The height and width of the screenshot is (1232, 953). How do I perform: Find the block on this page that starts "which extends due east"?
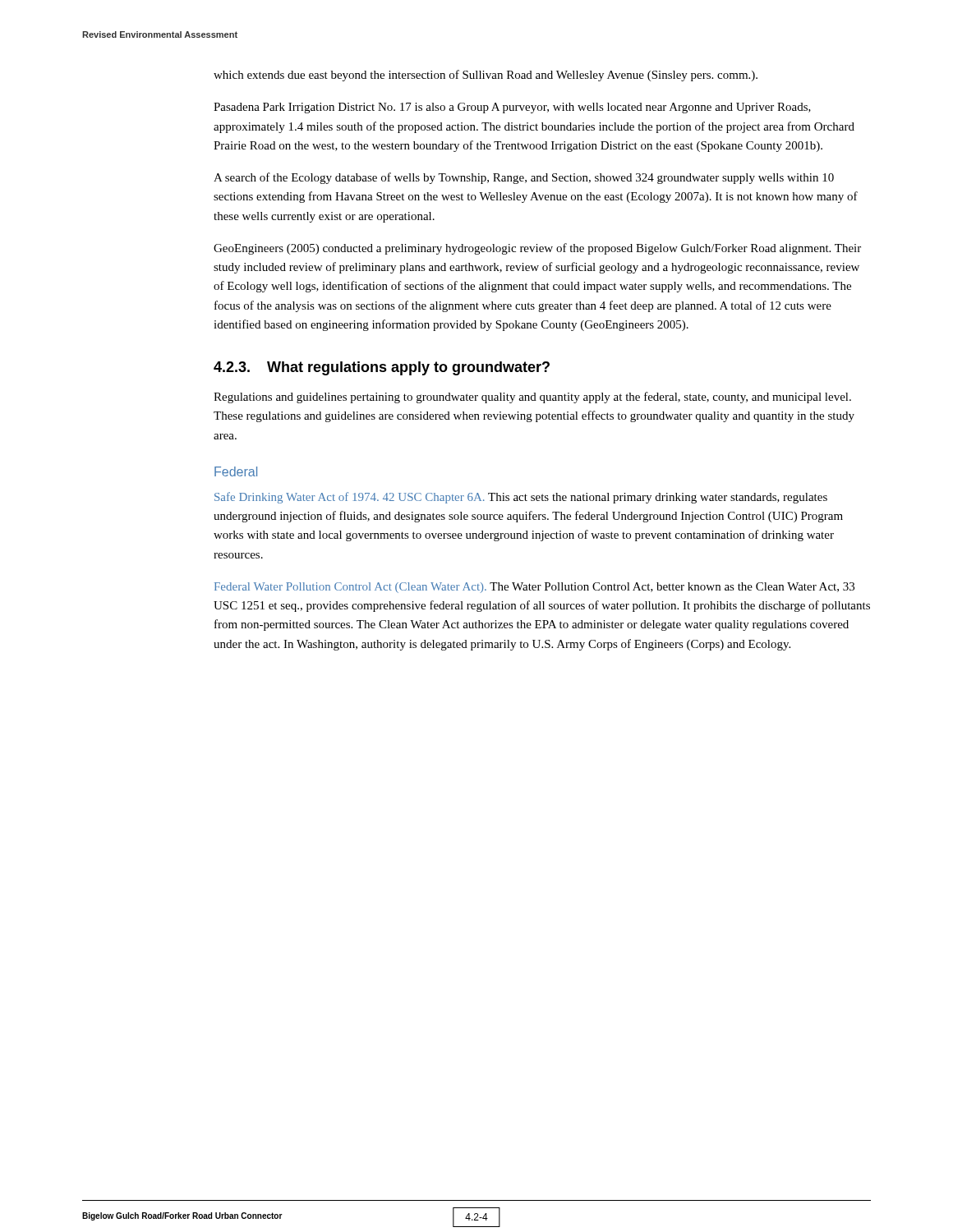486,75
